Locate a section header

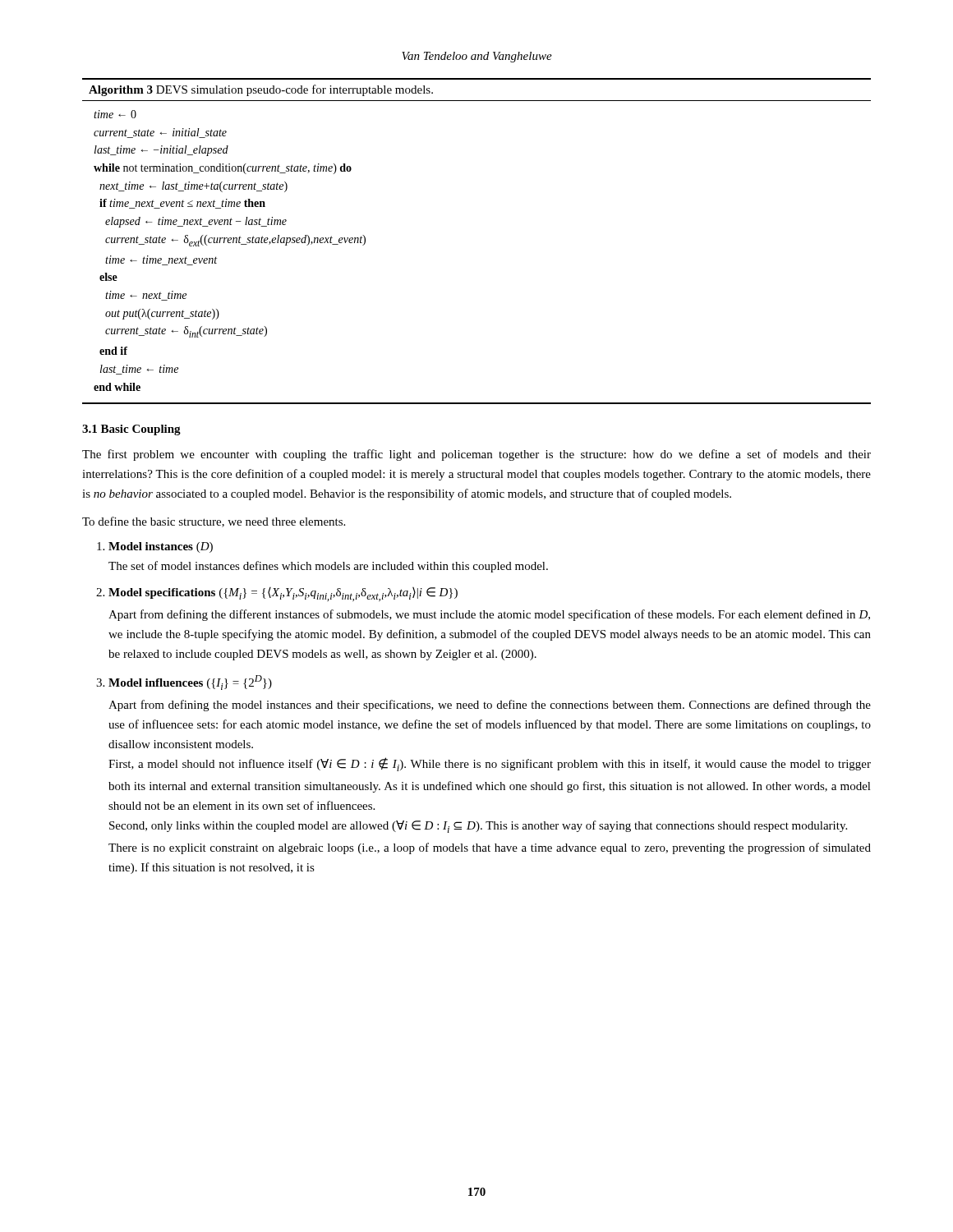(131, 429)
